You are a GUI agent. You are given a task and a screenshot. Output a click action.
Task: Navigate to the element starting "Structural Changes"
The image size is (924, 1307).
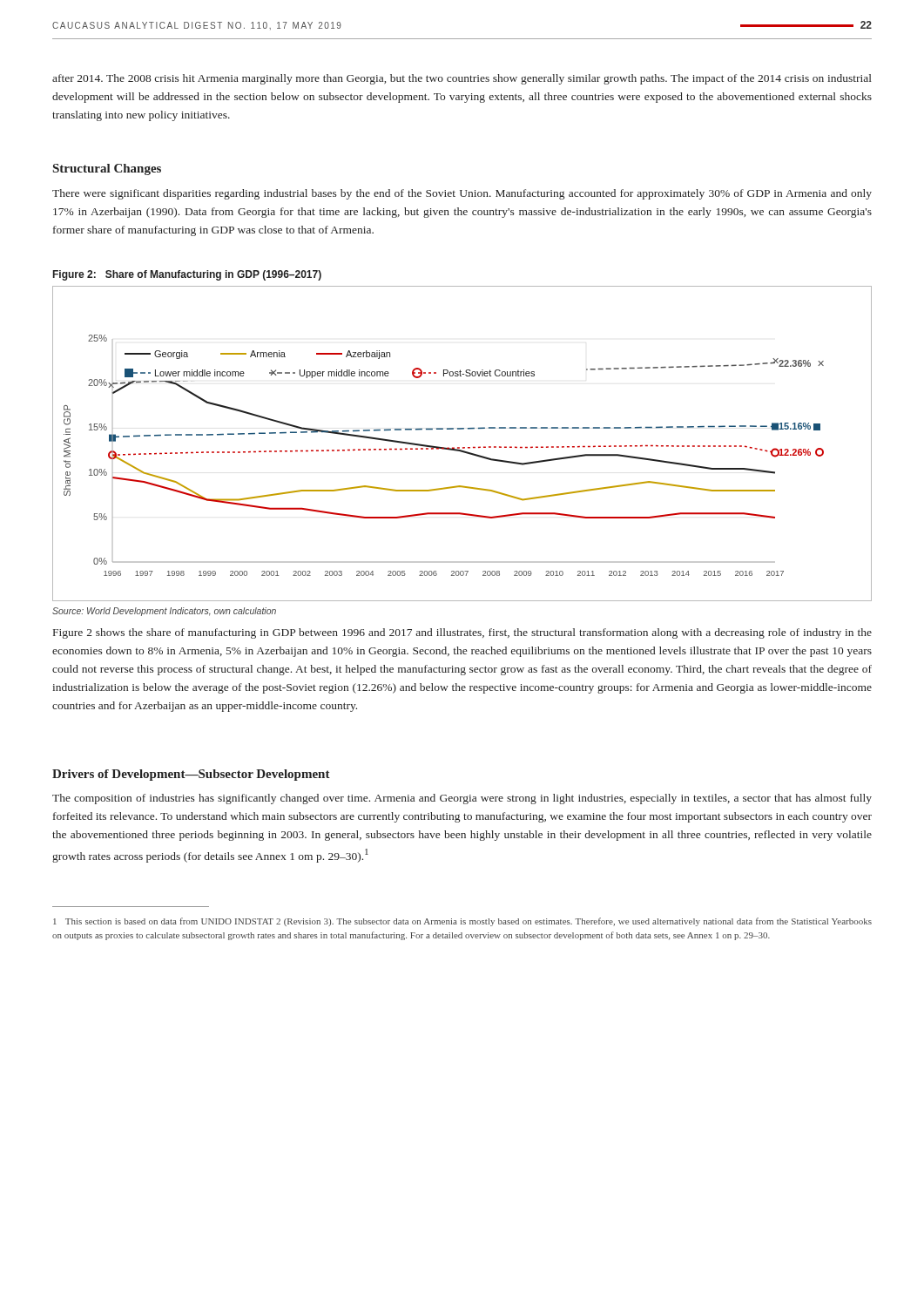[x=107, y=168]
